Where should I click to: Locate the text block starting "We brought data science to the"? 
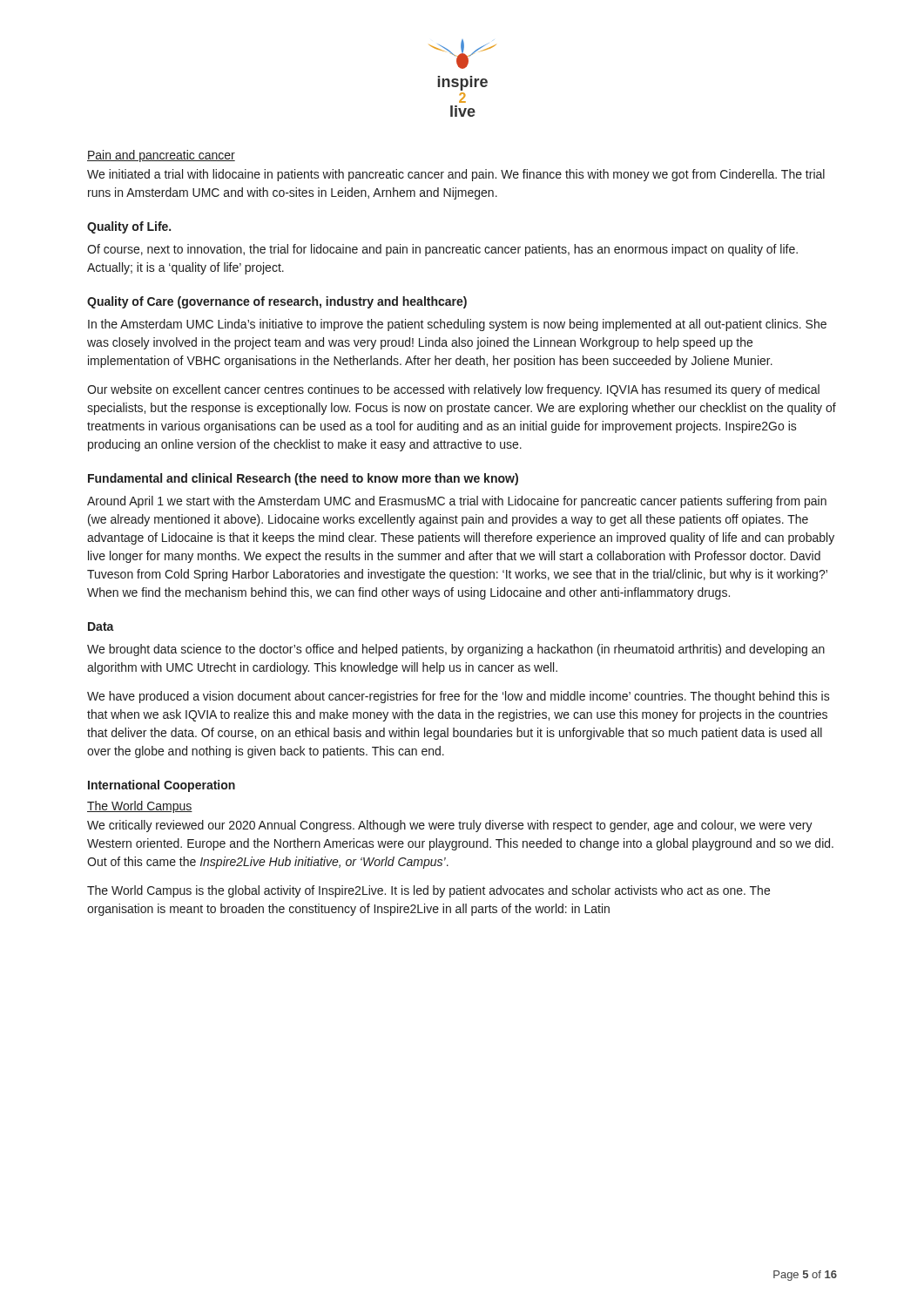click(462, 659)
